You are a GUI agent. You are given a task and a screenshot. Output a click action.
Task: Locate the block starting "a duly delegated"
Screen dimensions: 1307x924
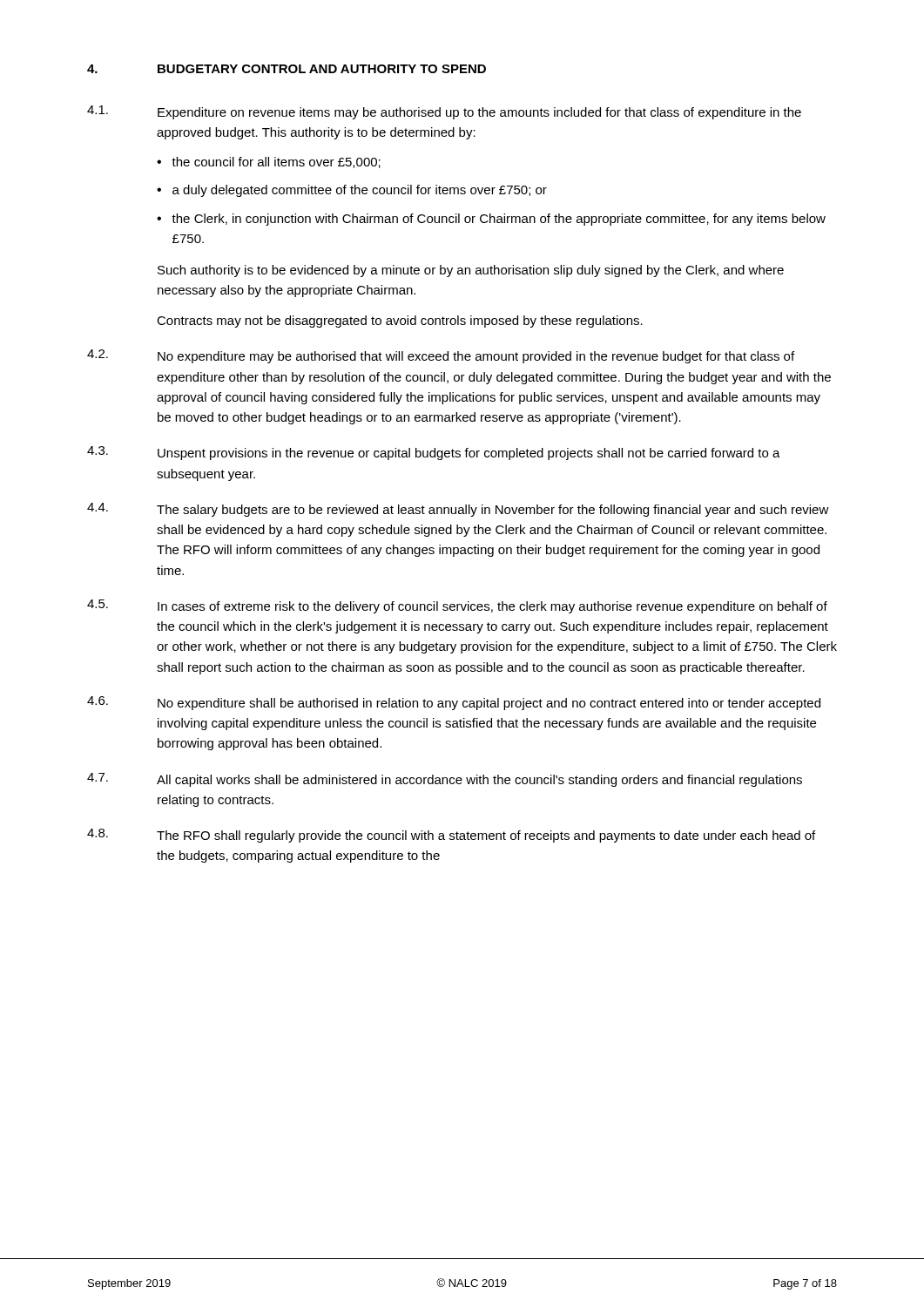pyautogui.click(x=359, y=190)
